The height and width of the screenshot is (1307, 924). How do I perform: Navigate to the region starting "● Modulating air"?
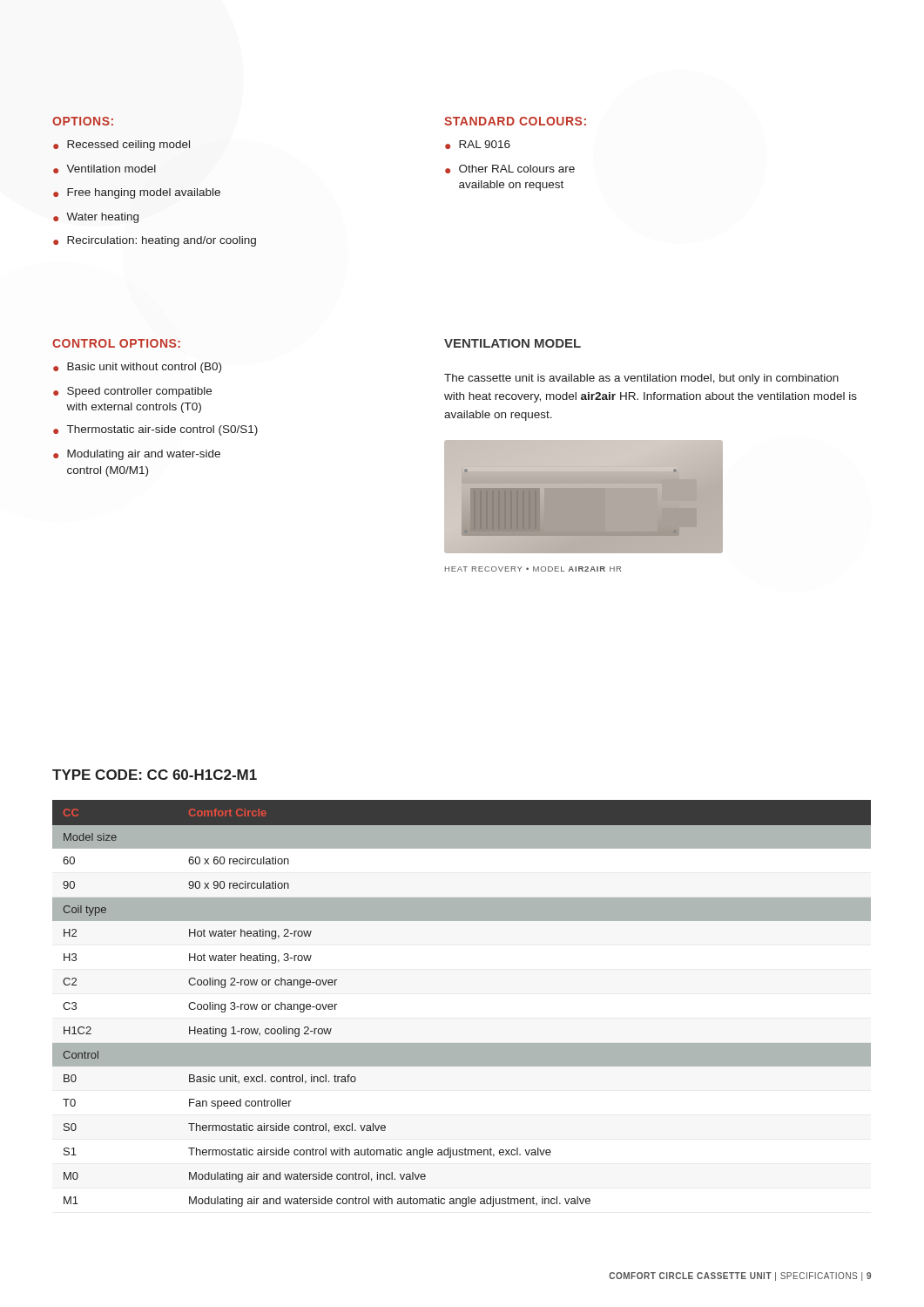click(137, 463)
